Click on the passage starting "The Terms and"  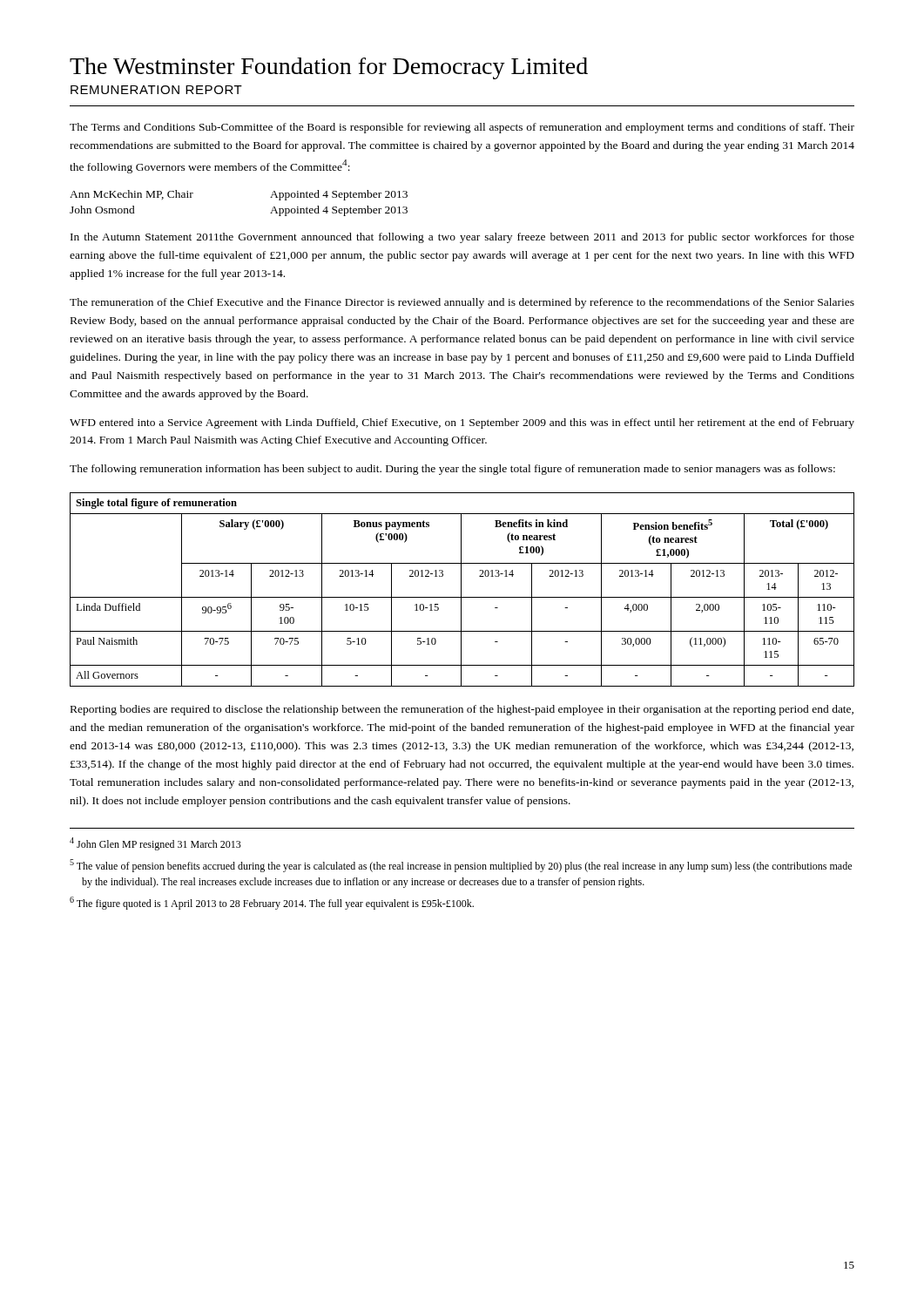462,147
